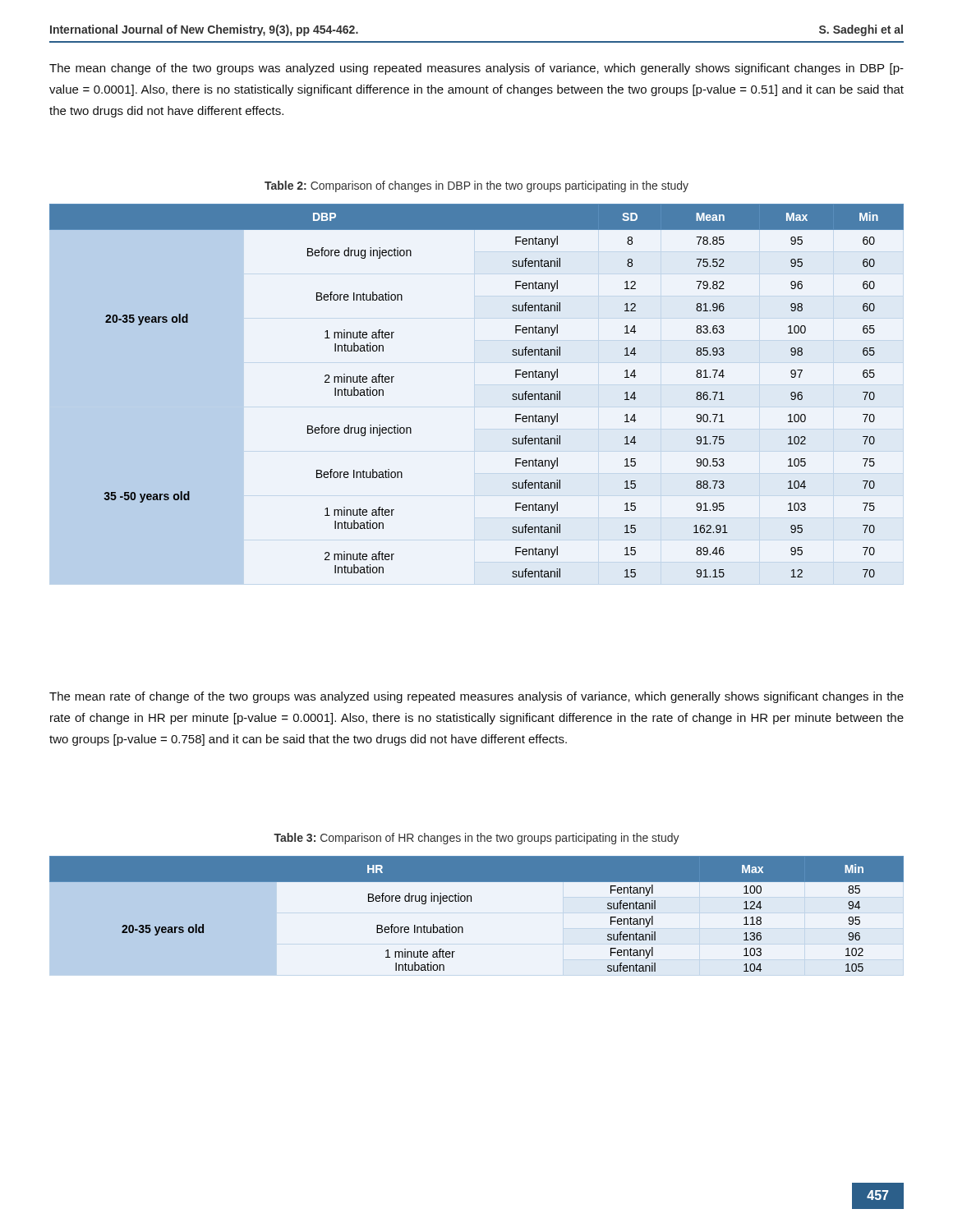The height and width of the screenshot is (1232, 953).
Task: Locate the block starting "The mean change of the two groups"
Action: point(476,89)
